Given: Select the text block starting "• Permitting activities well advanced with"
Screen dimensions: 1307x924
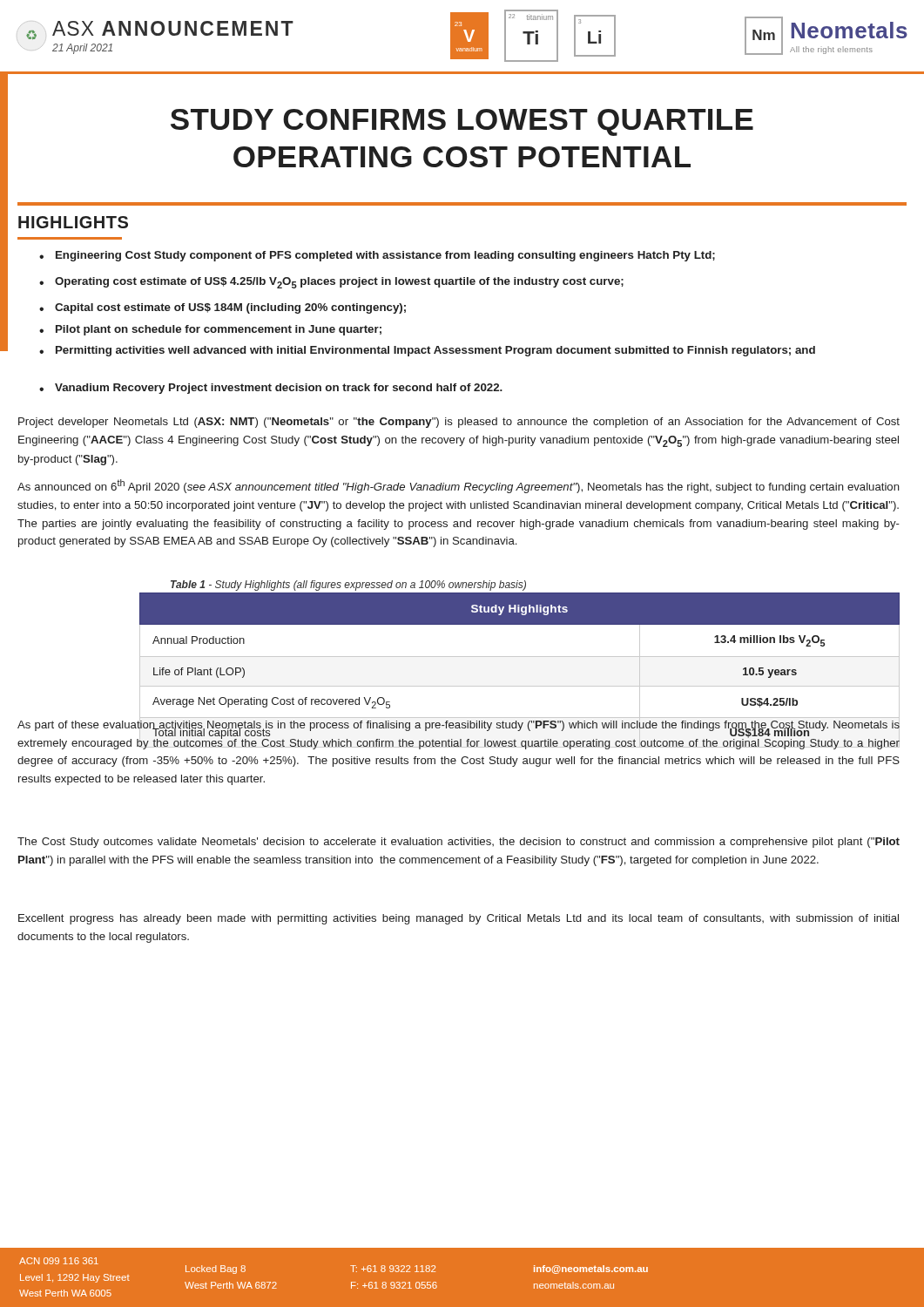Looking at the screenshot, I should click(x=427, y=352).
